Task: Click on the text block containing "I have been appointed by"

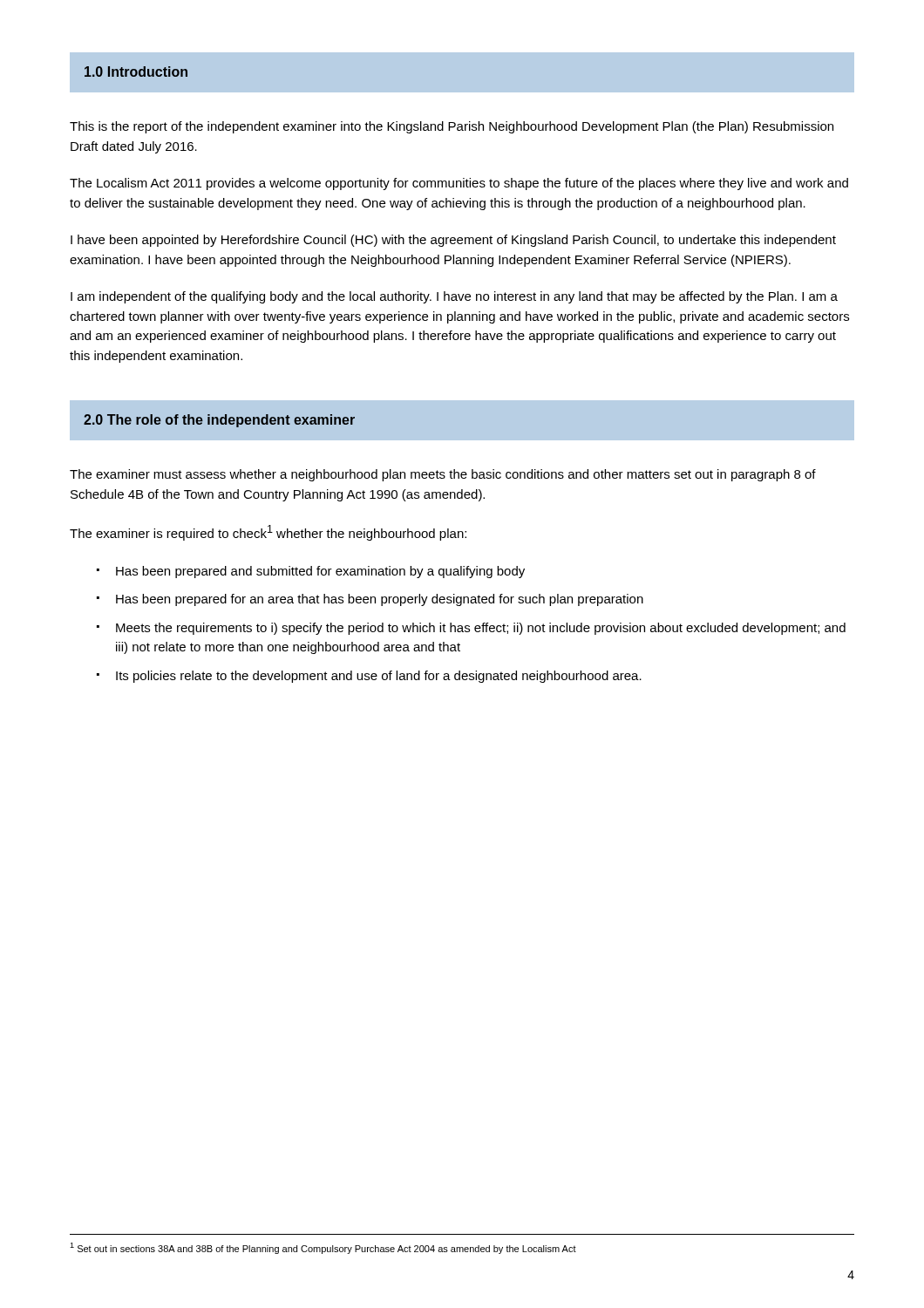Action: point(453,249)
